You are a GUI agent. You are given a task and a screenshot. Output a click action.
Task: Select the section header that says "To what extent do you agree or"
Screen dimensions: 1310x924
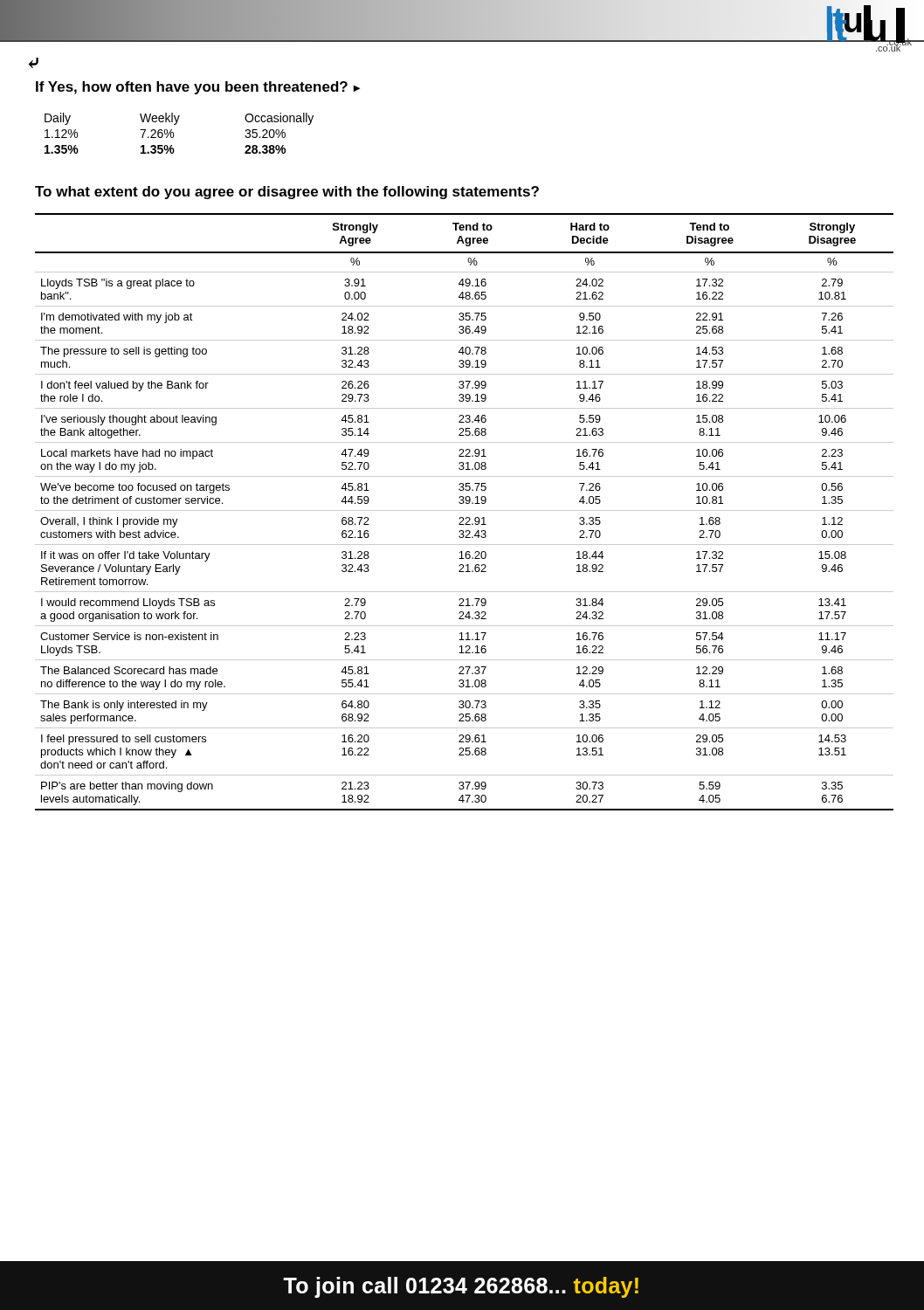287,192
